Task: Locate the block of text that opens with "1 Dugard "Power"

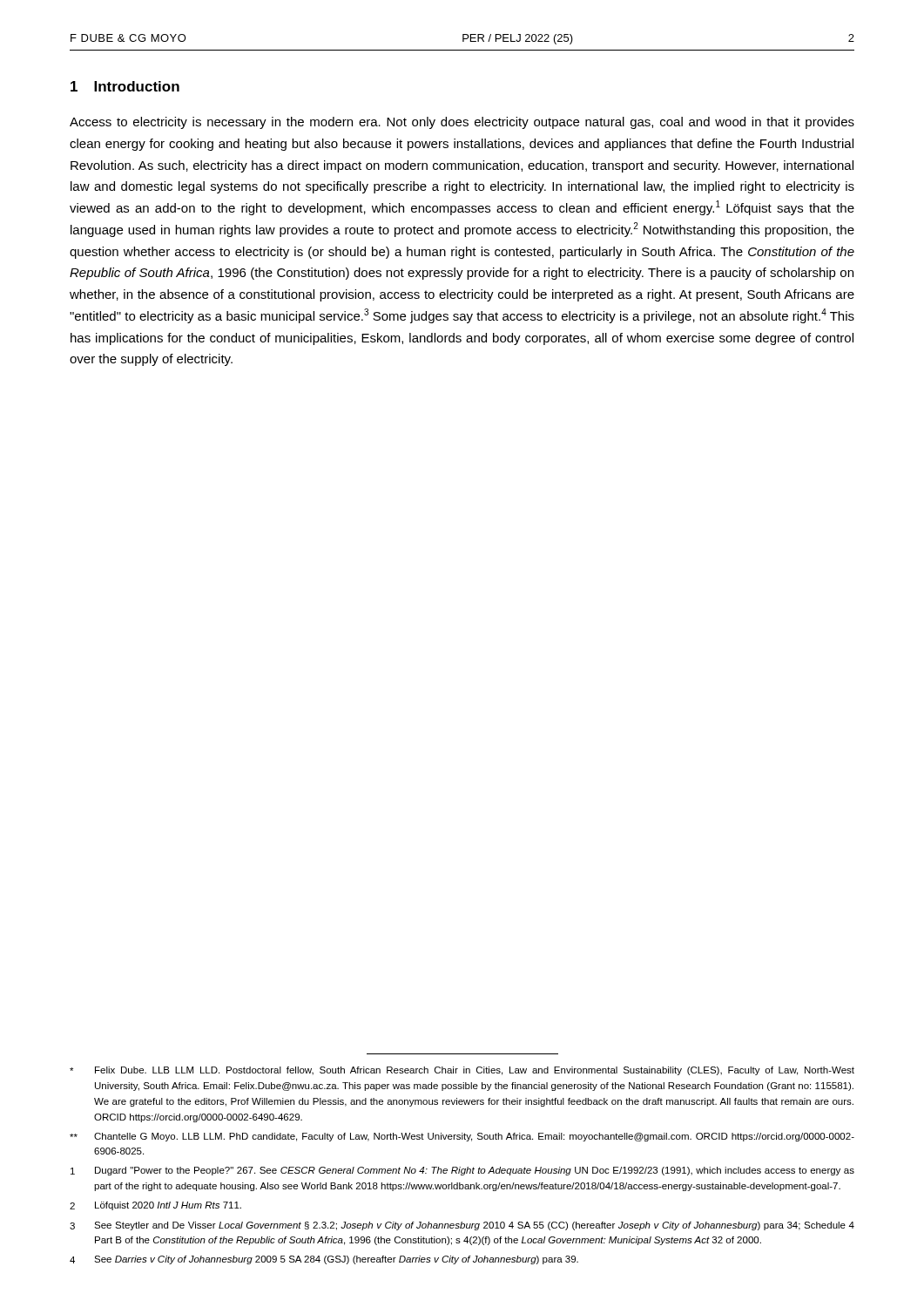Action: pos(462,1179)
